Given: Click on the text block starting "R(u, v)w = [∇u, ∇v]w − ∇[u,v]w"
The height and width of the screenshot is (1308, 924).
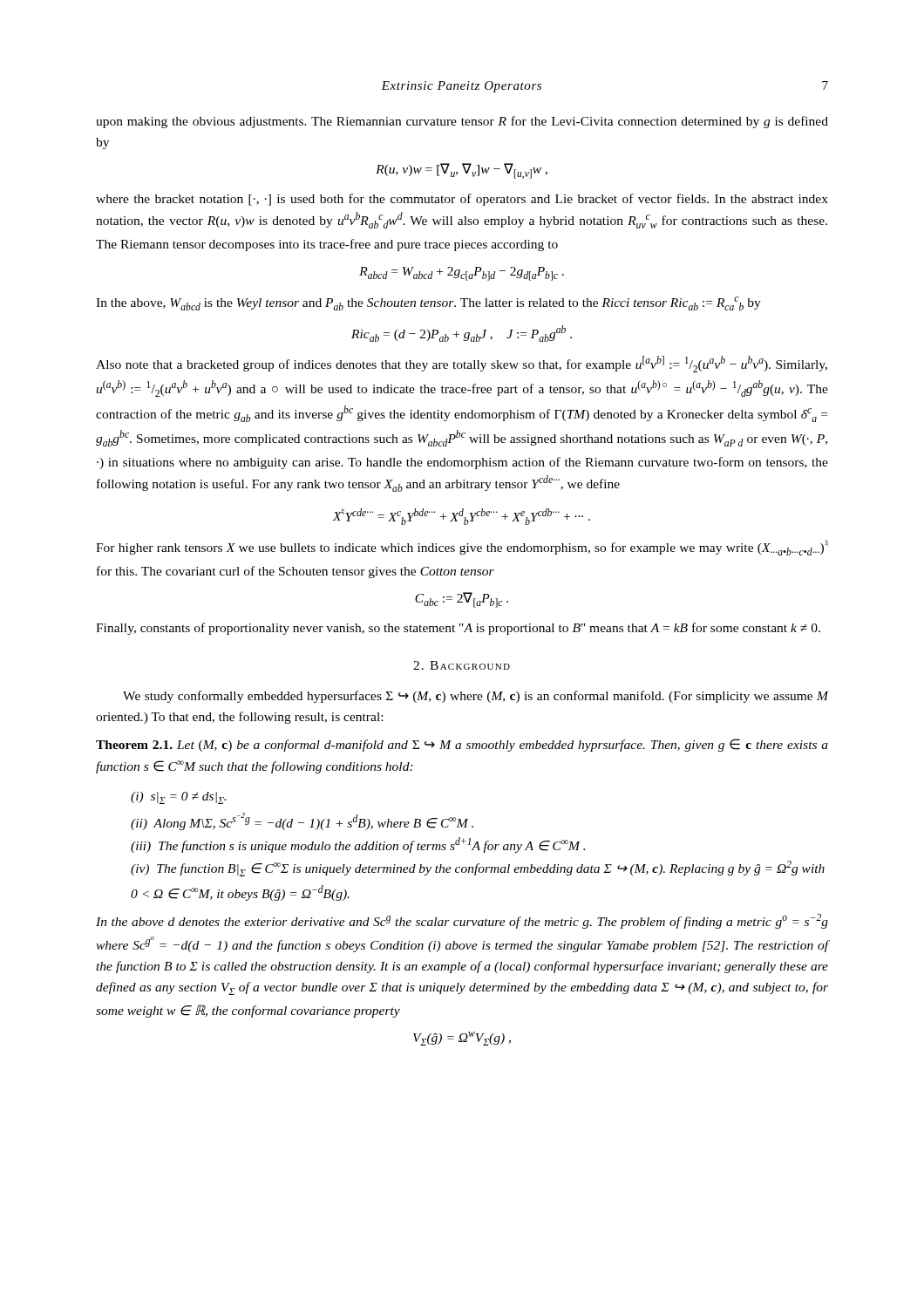Looking at the screenshot, I should pyautogui.click(x=462, y=171).
